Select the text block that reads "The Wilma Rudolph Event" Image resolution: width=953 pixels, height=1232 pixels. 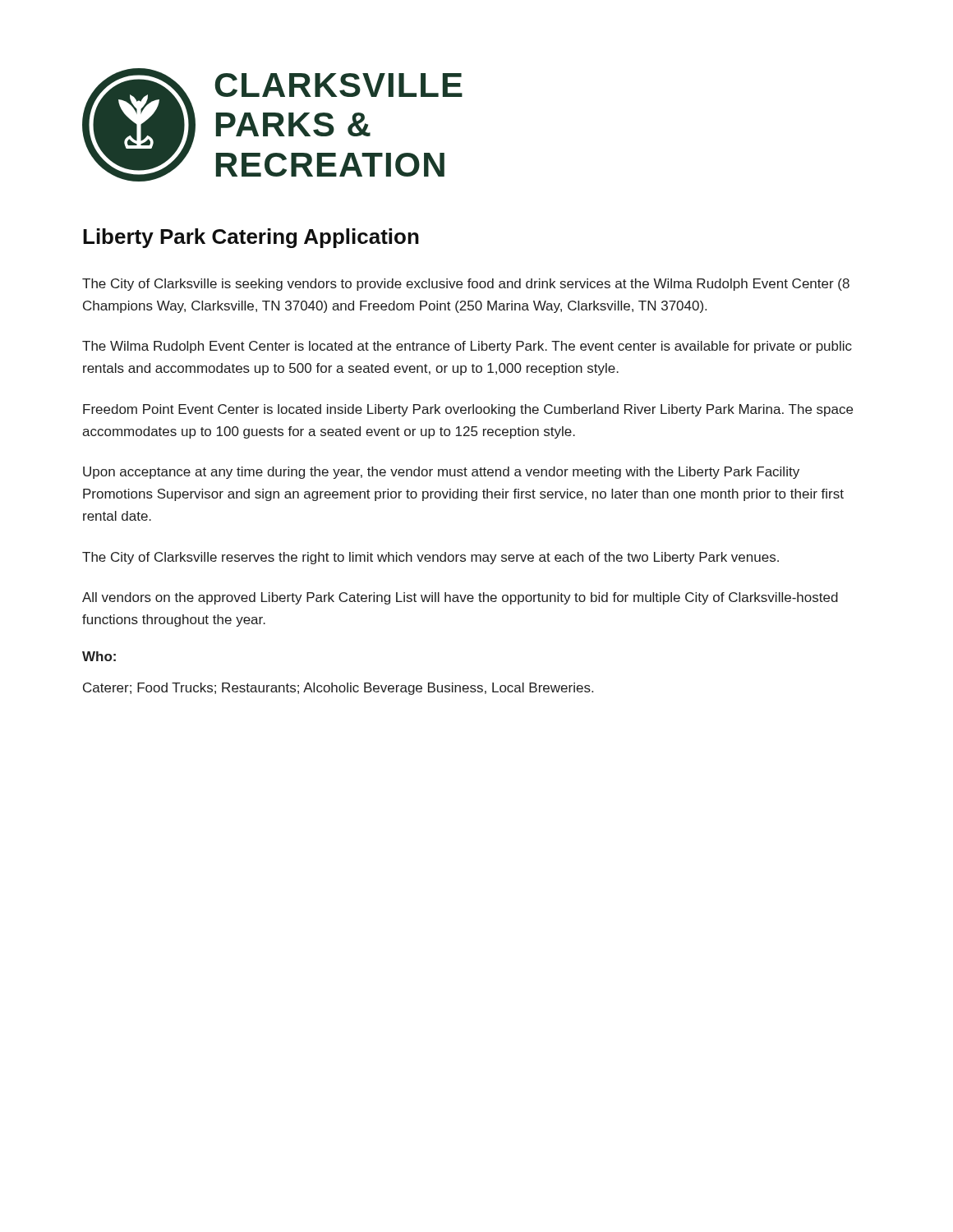click(467, 358)
